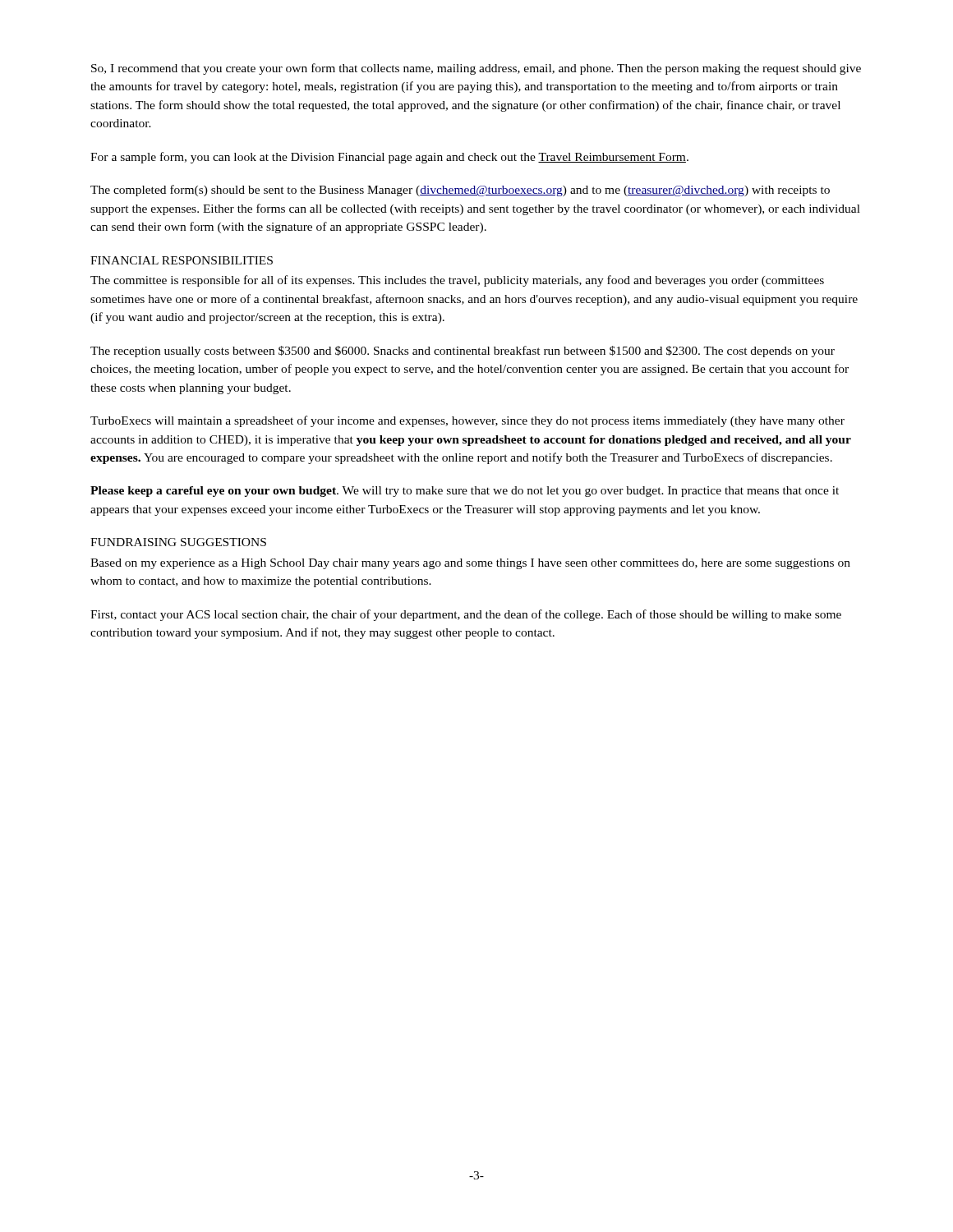
Task: Locate the text block with the text "The committee is responsible for all of"
Action: click(x=474, y=298)
